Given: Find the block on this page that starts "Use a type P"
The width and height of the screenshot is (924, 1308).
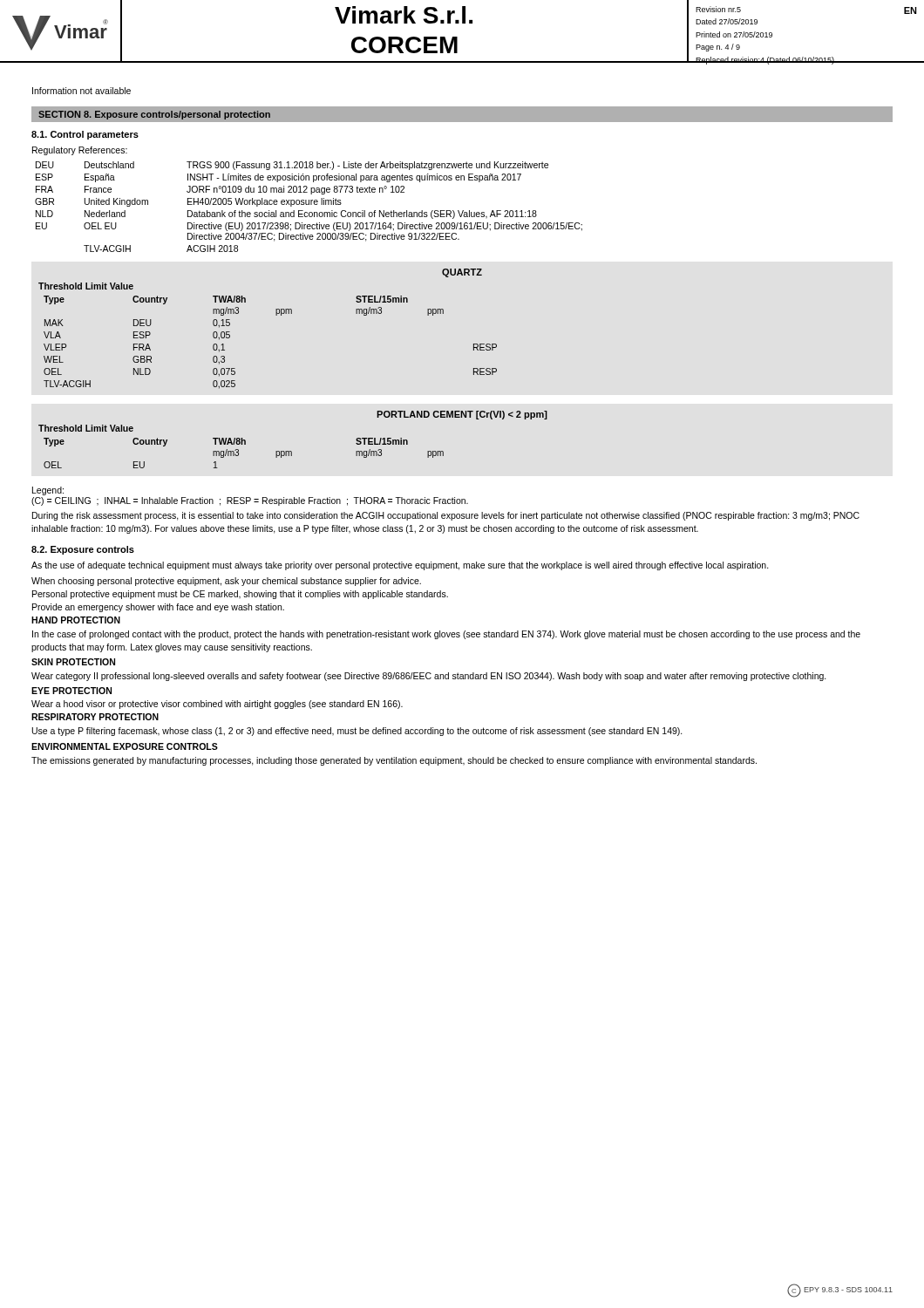Looking at the screenshot, I should pyautogui.click(x=357, y=731).
